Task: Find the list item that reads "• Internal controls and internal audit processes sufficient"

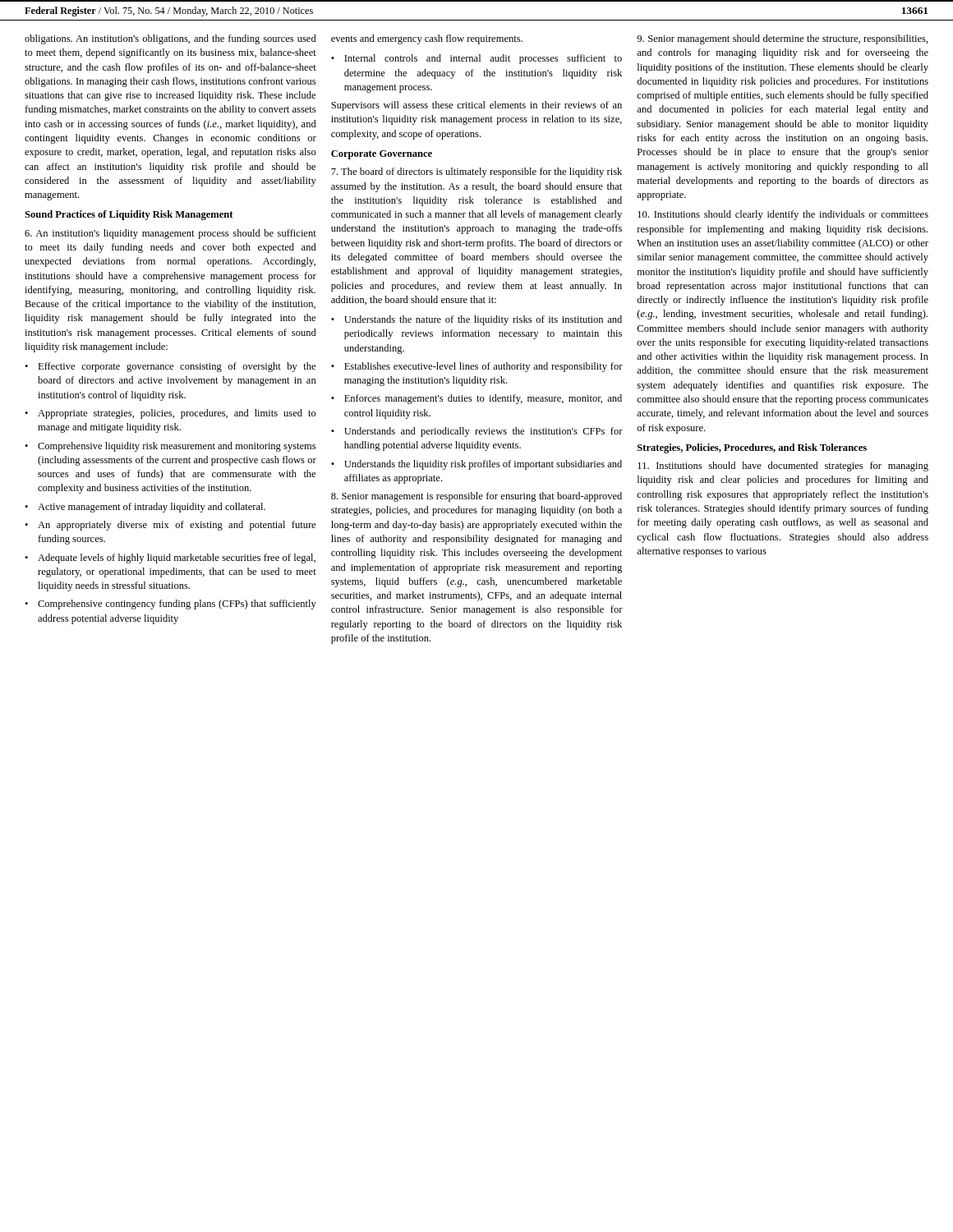Action: [x=476, y=73]
